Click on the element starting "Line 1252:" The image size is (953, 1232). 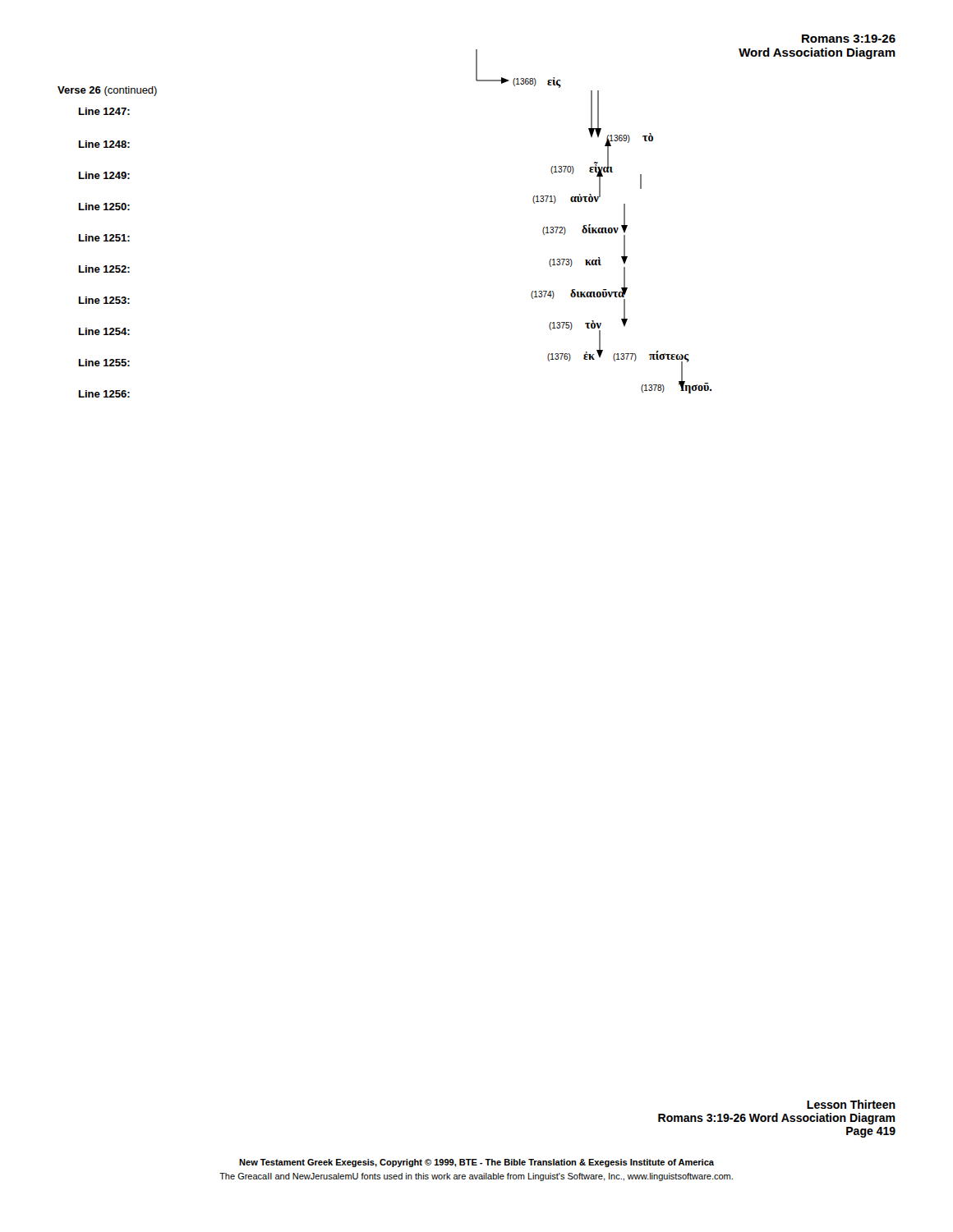click(x=104, y=269)
